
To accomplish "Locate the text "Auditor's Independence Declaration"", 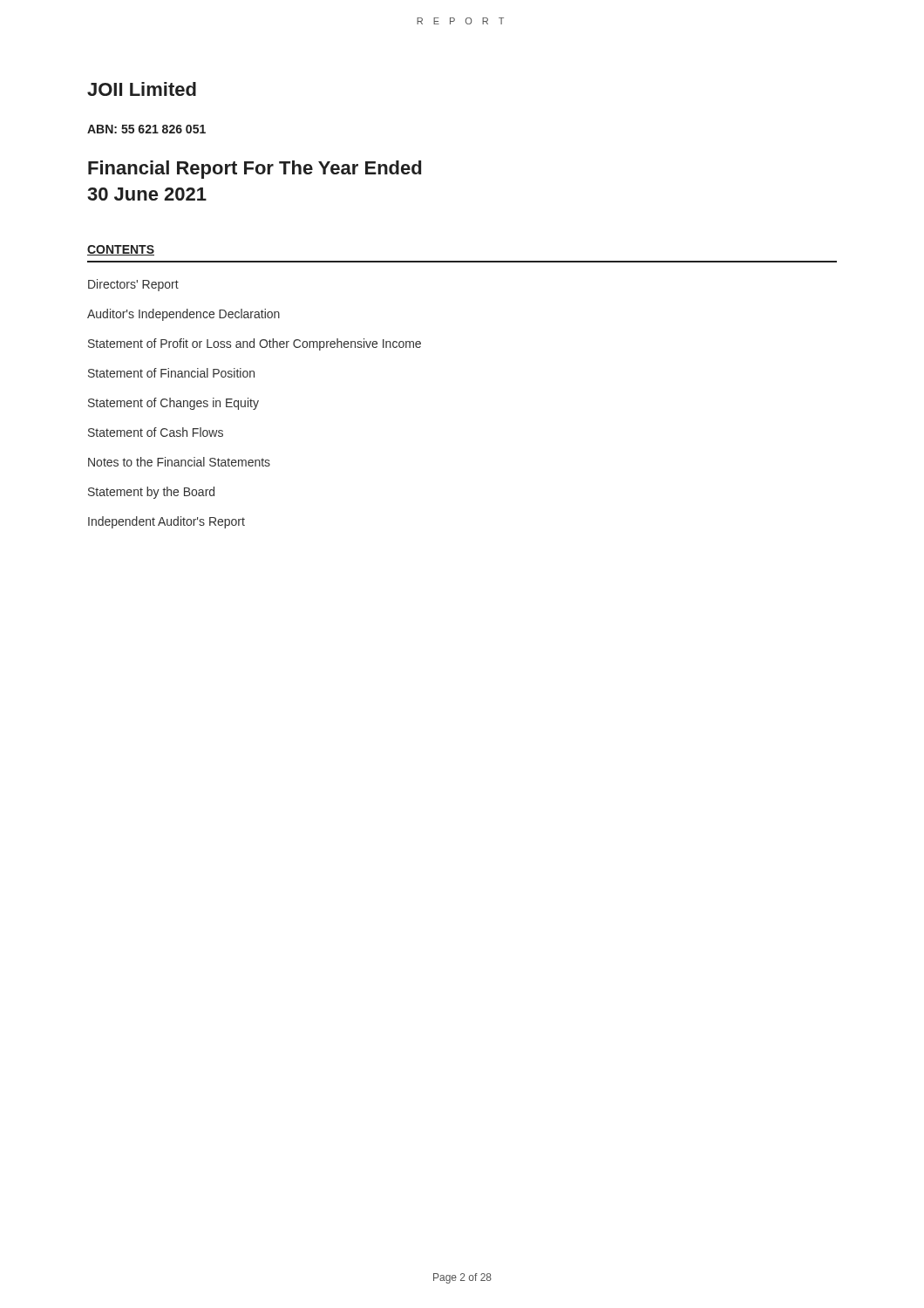I will [x=184, y=314].
